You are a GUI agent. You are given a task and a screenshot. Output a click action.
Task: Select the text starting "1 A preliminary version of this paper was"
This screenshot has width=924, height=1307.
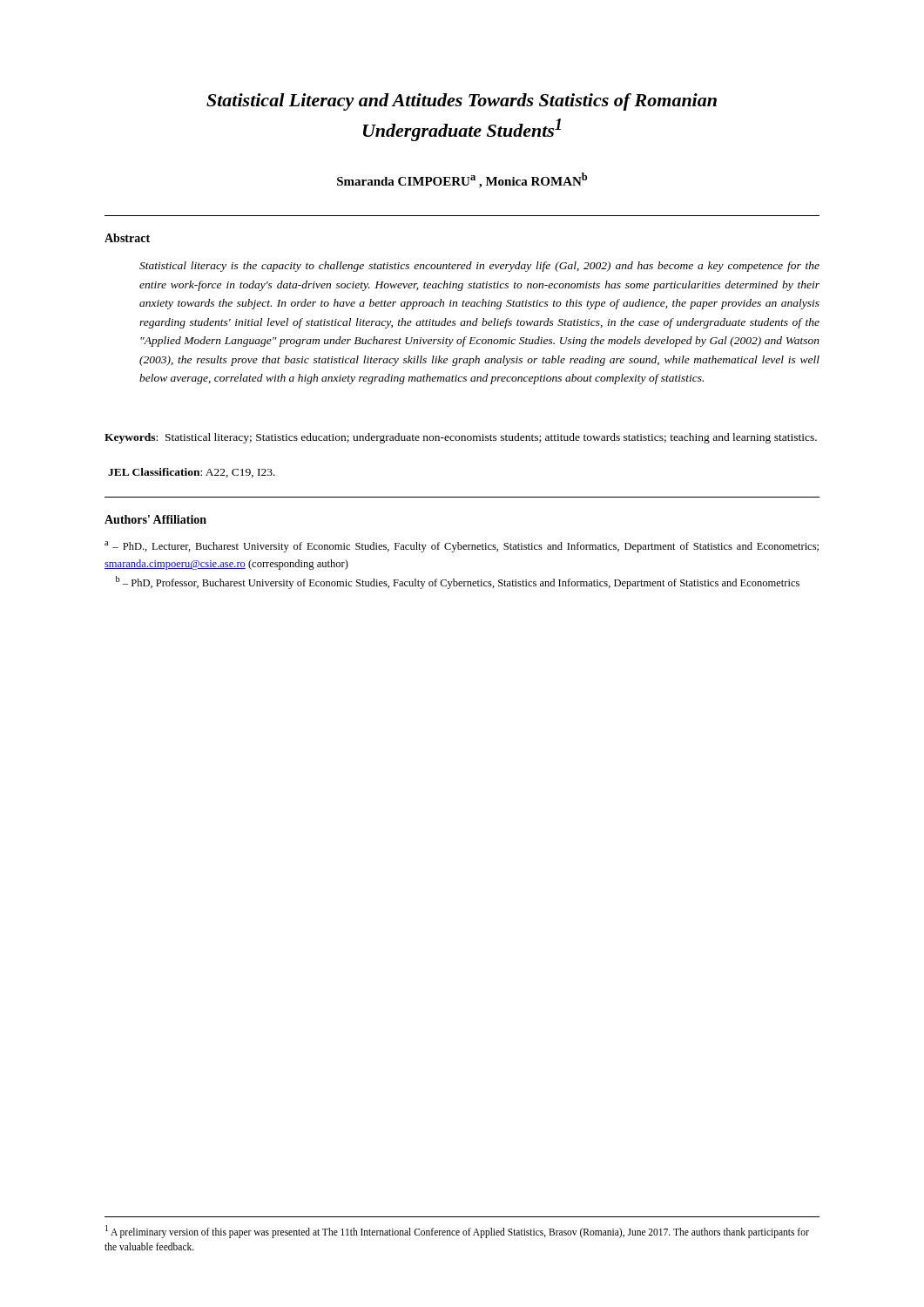(457, 1237)
